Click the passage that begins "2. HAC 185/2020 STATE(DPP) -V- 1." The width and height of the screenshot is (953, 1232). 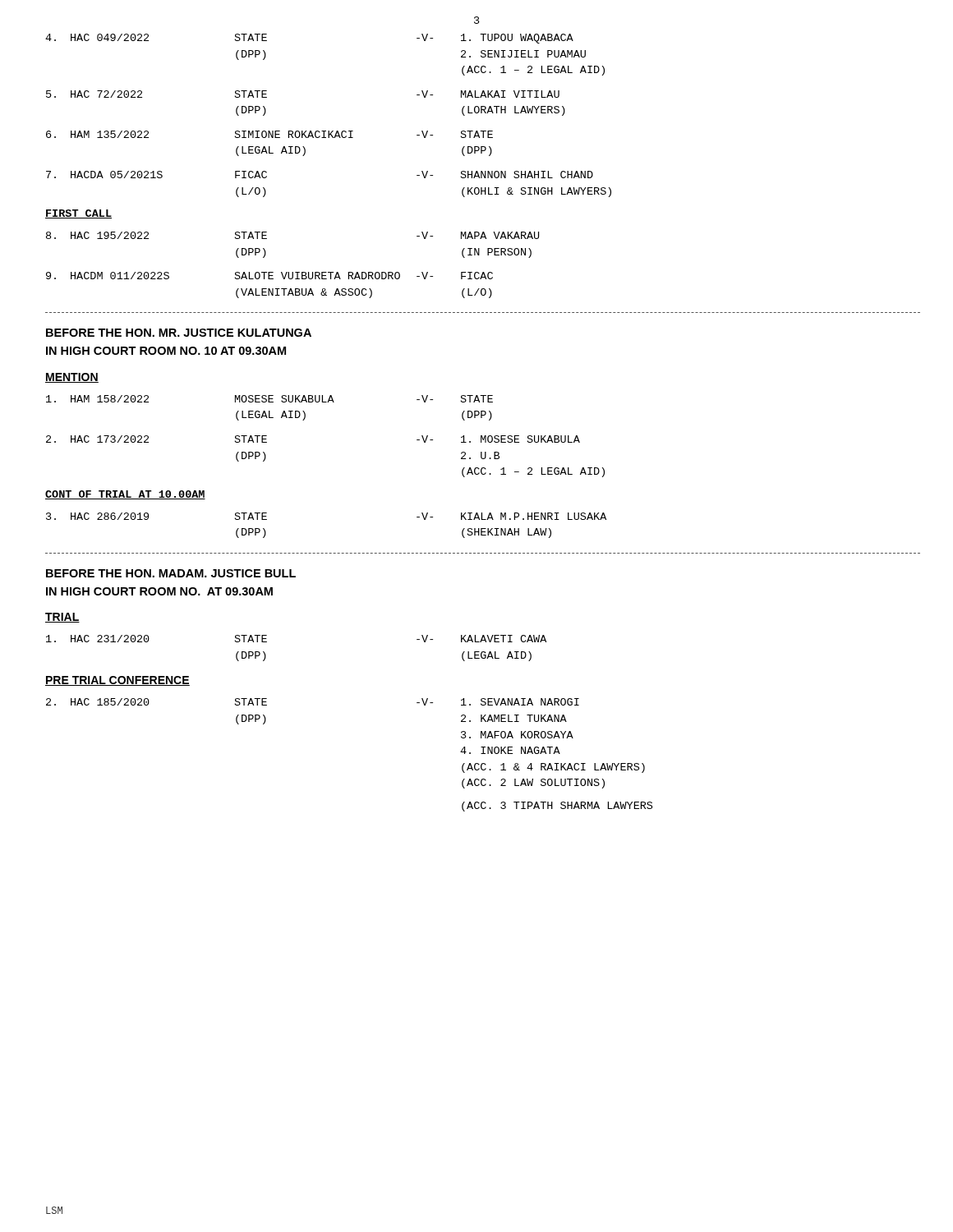pyautogui.click(x=483, y=743)
